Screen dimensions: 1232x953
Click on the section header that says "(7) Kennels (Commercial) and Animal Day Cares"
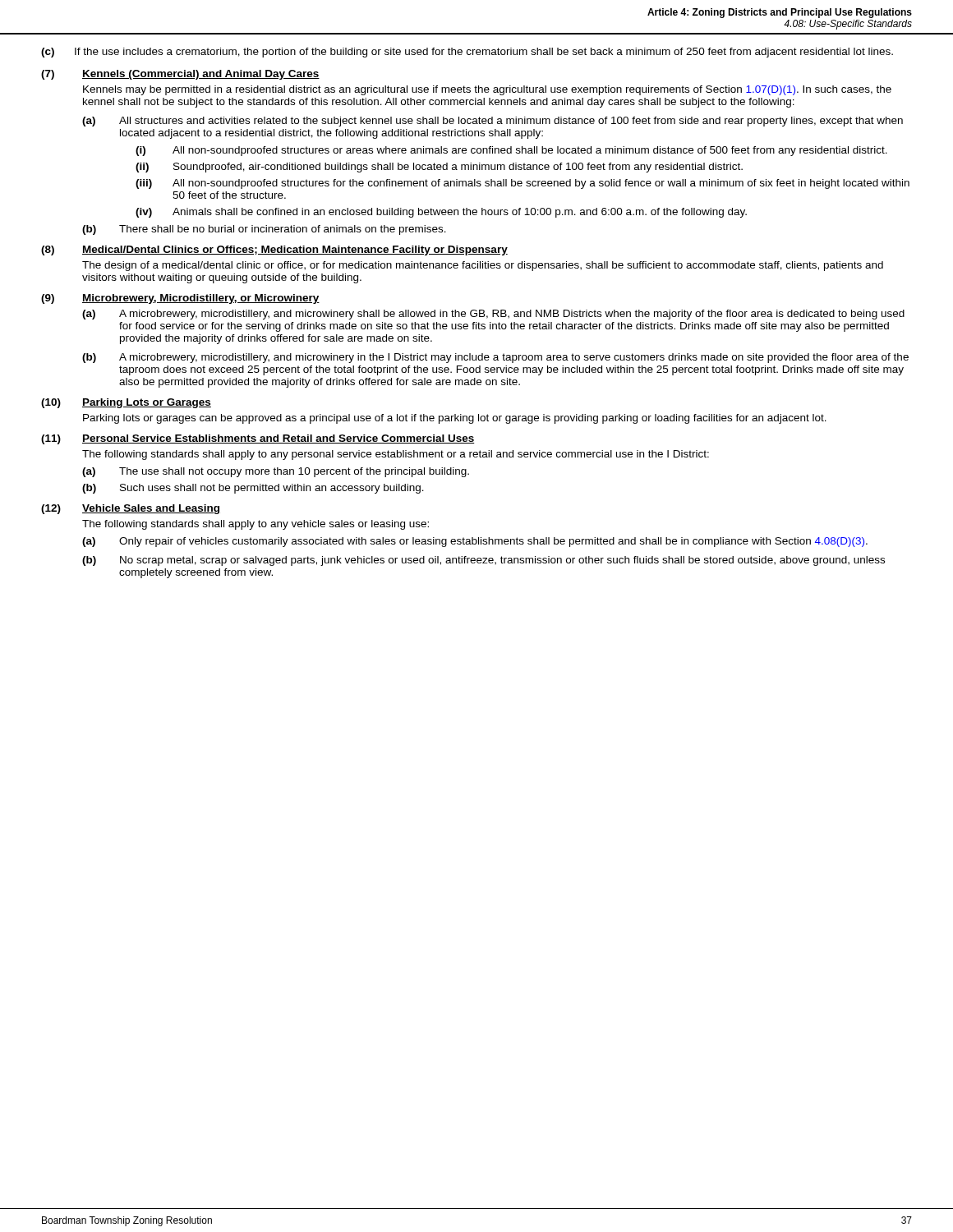coord(180,74)
